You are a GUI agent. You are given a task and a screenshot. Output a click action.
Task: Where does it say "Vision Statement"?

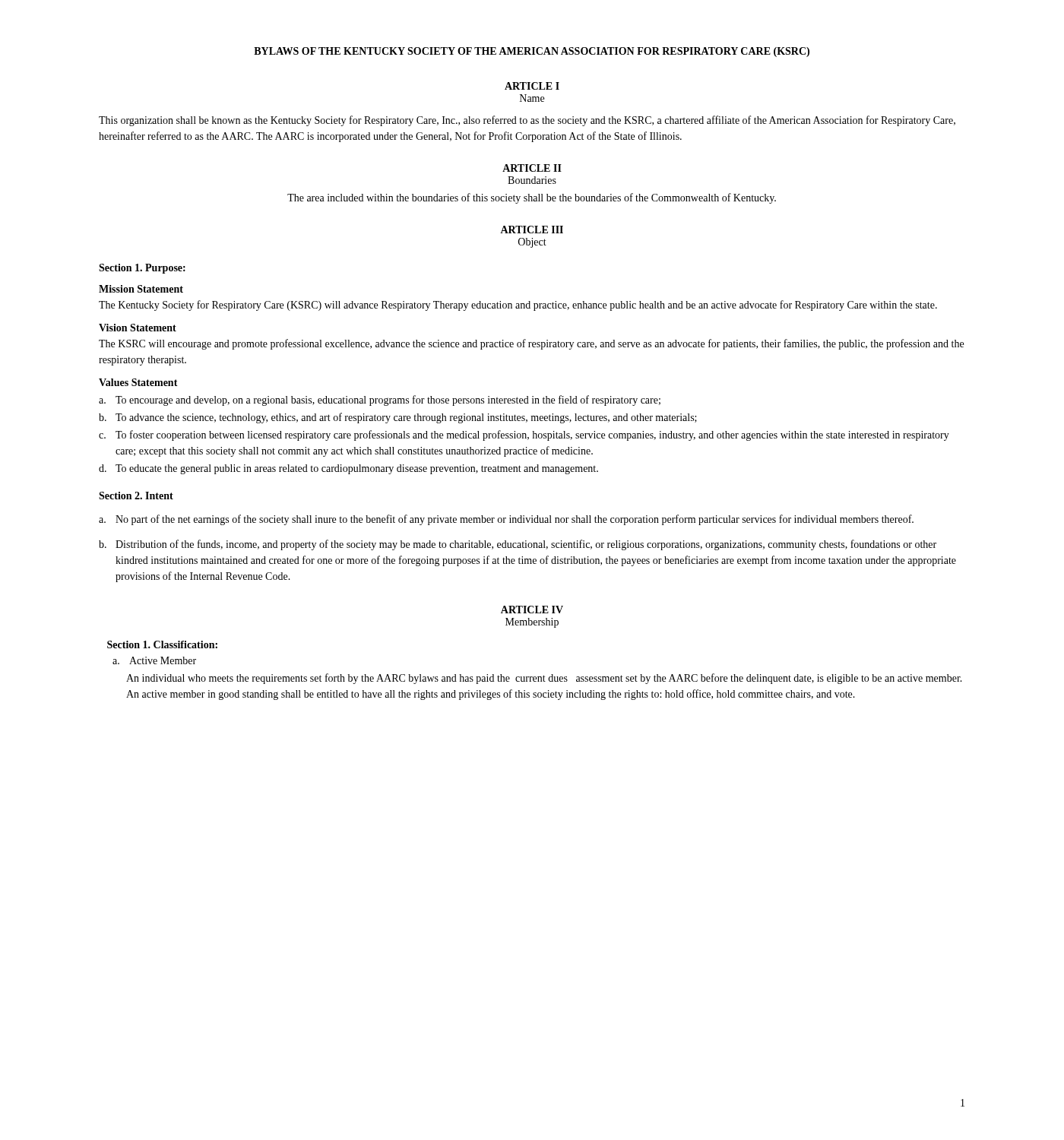[137, 328]
